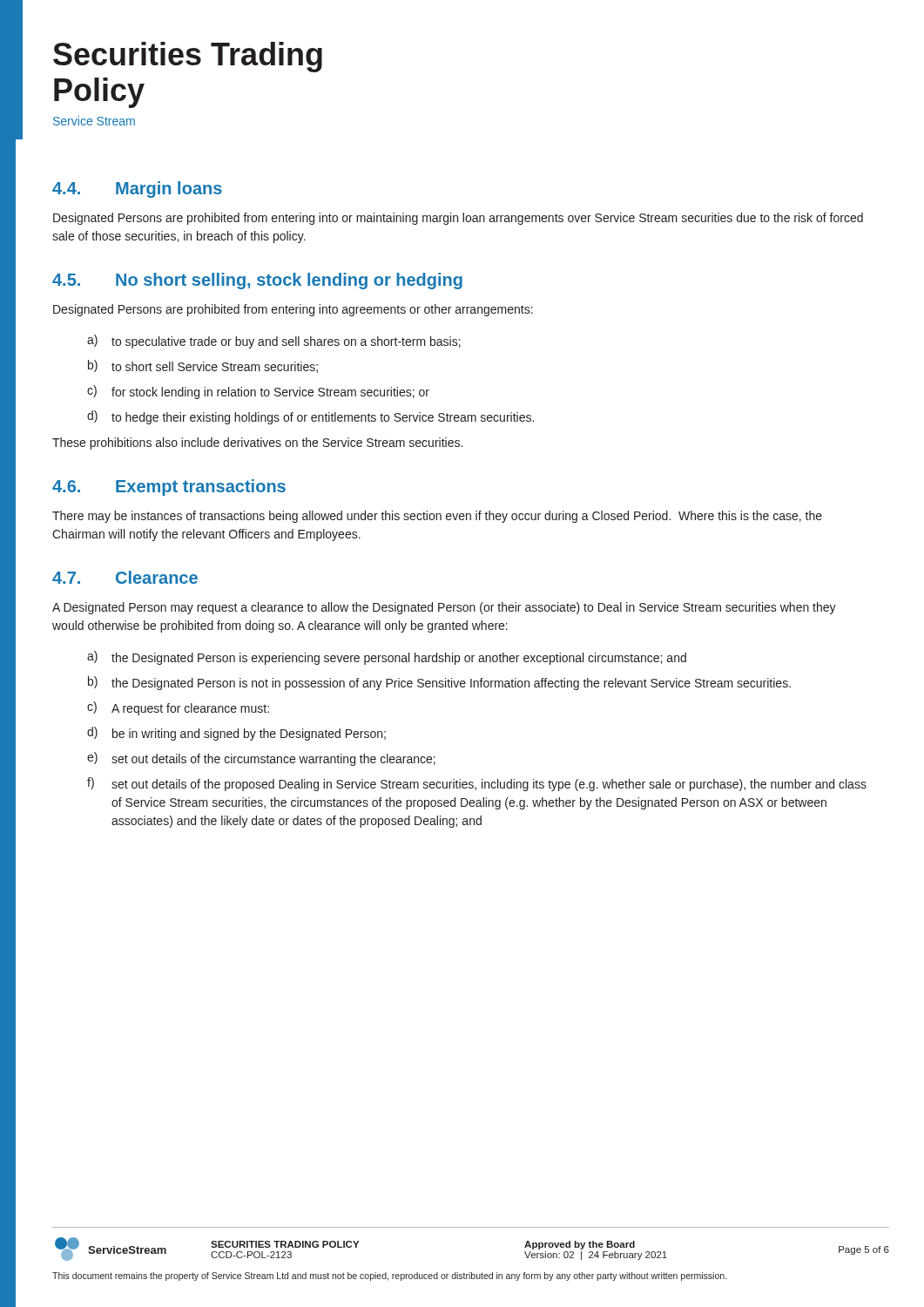Click the passage that begins "A Designated Person may request a clearance"
924x1307 pixels.
click(x=444, y=616)
